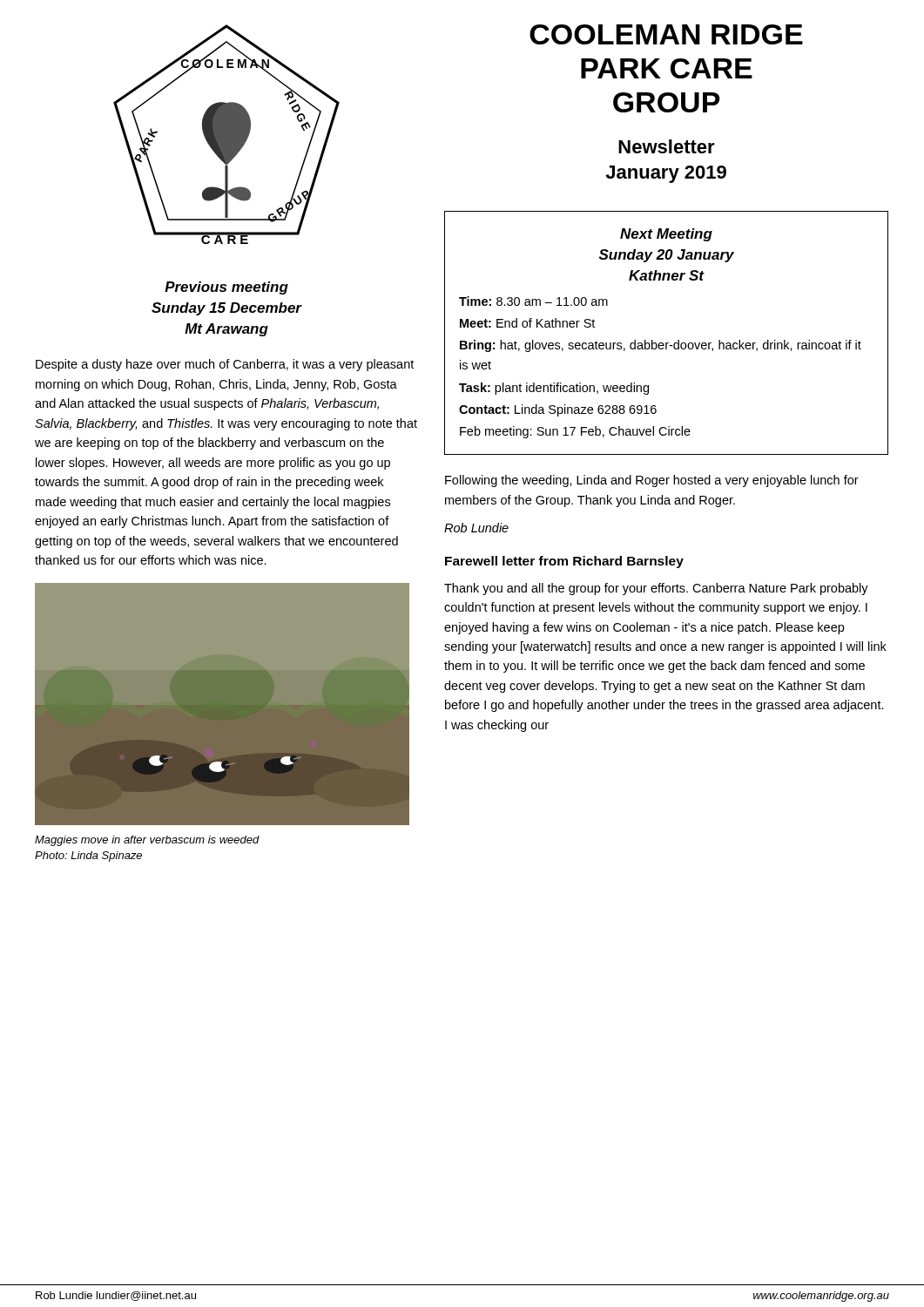
Task: Where is the caption that starts "Maggies move in after verbascum is weeded Photo:"?
Action: pyautogui.click(x=147, y=847)
